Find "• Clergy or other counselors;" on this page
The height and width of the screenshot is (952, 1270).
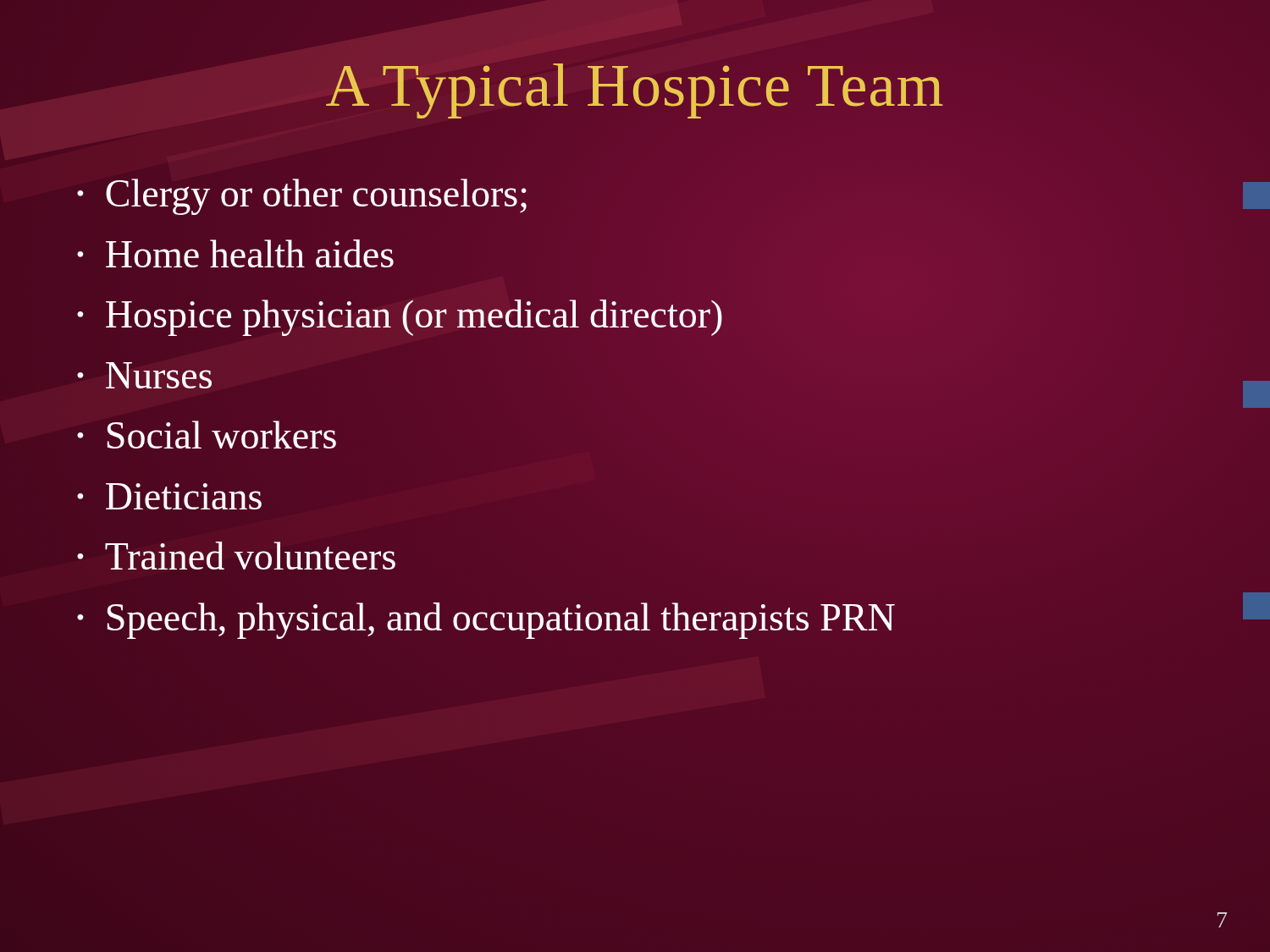[x=303, y=194]
